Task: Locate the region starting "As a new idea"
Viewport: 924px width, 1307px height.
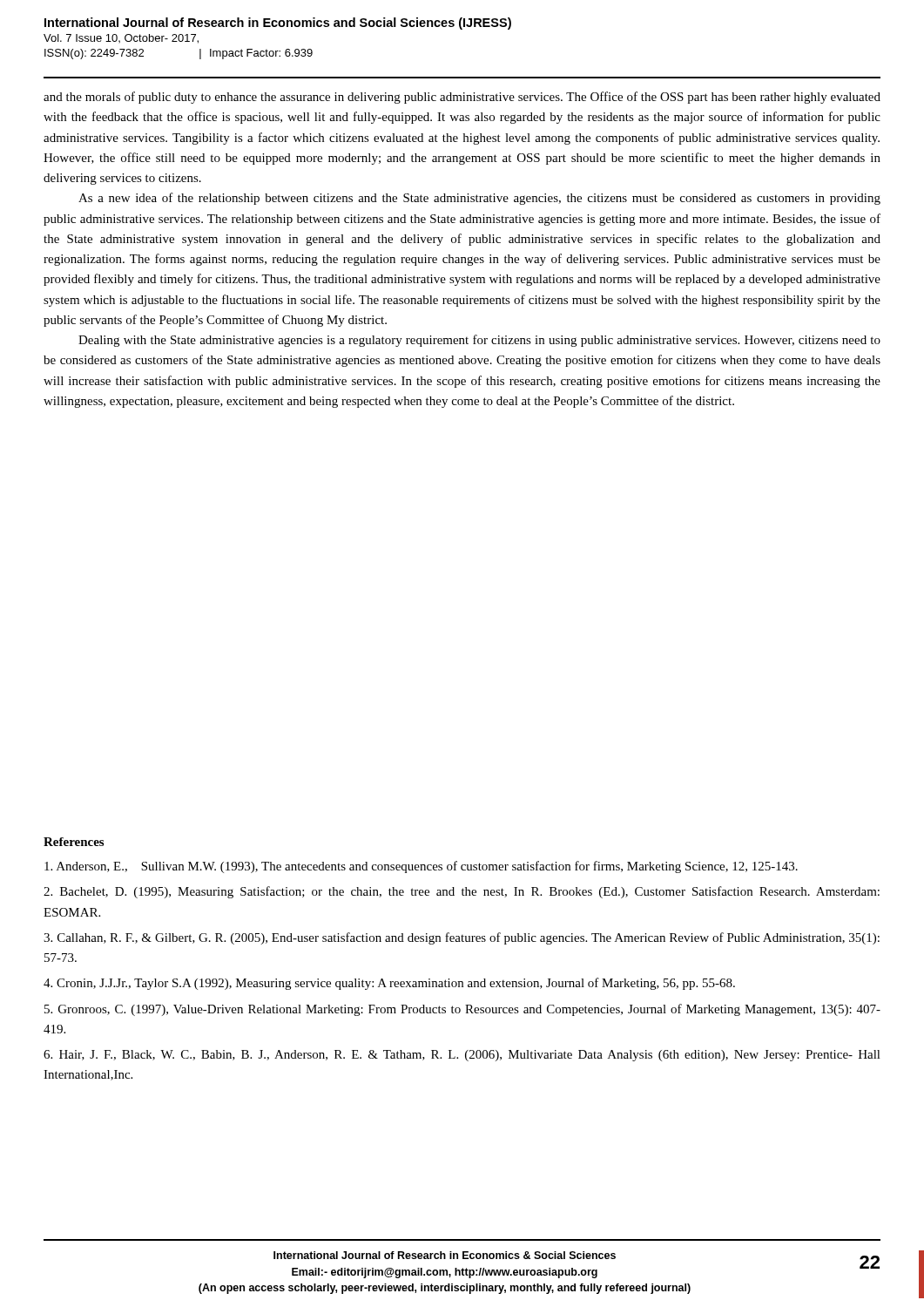Action: pos(462,259)
